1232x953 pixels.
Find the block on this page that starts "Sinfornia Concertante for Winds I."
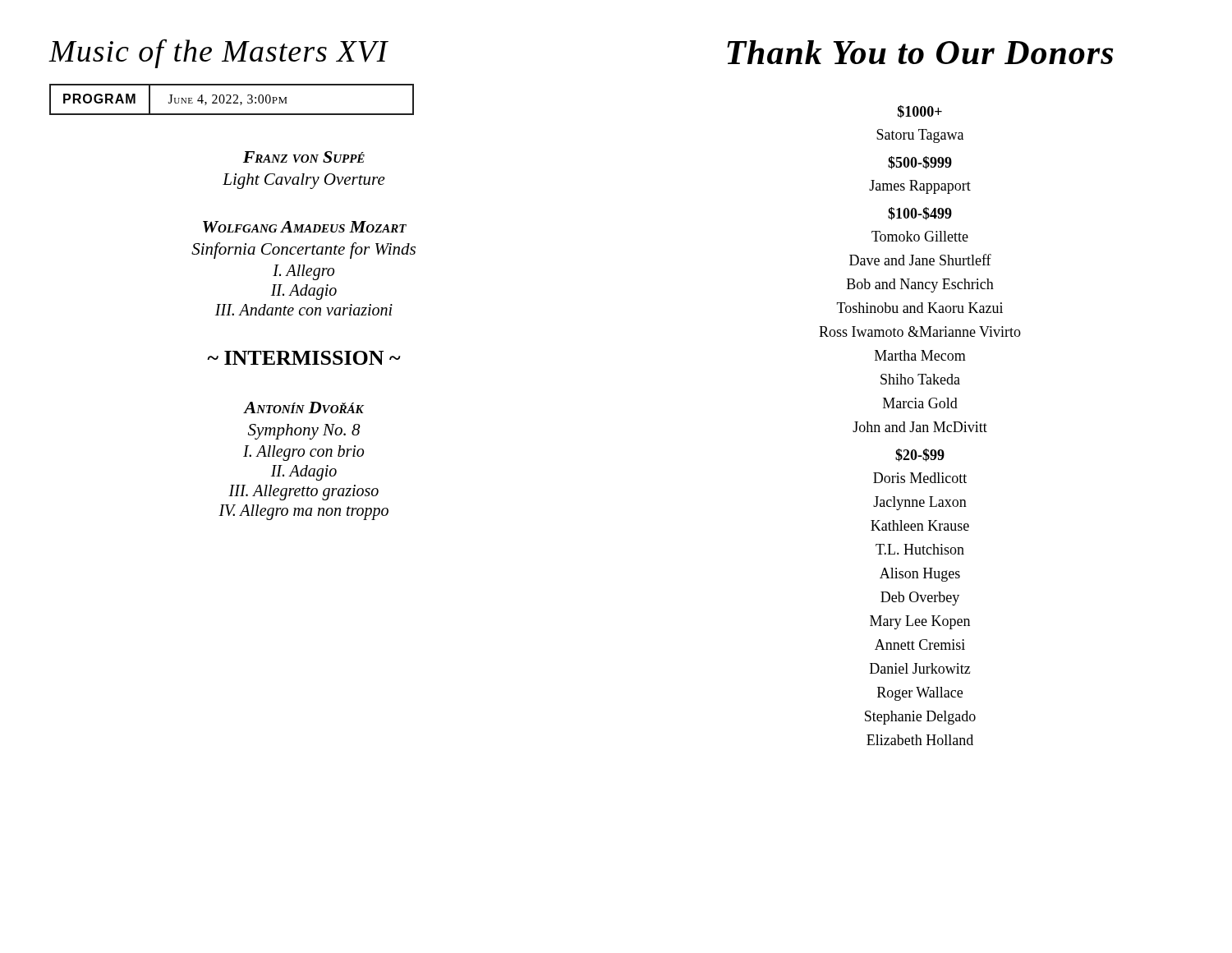304,279
